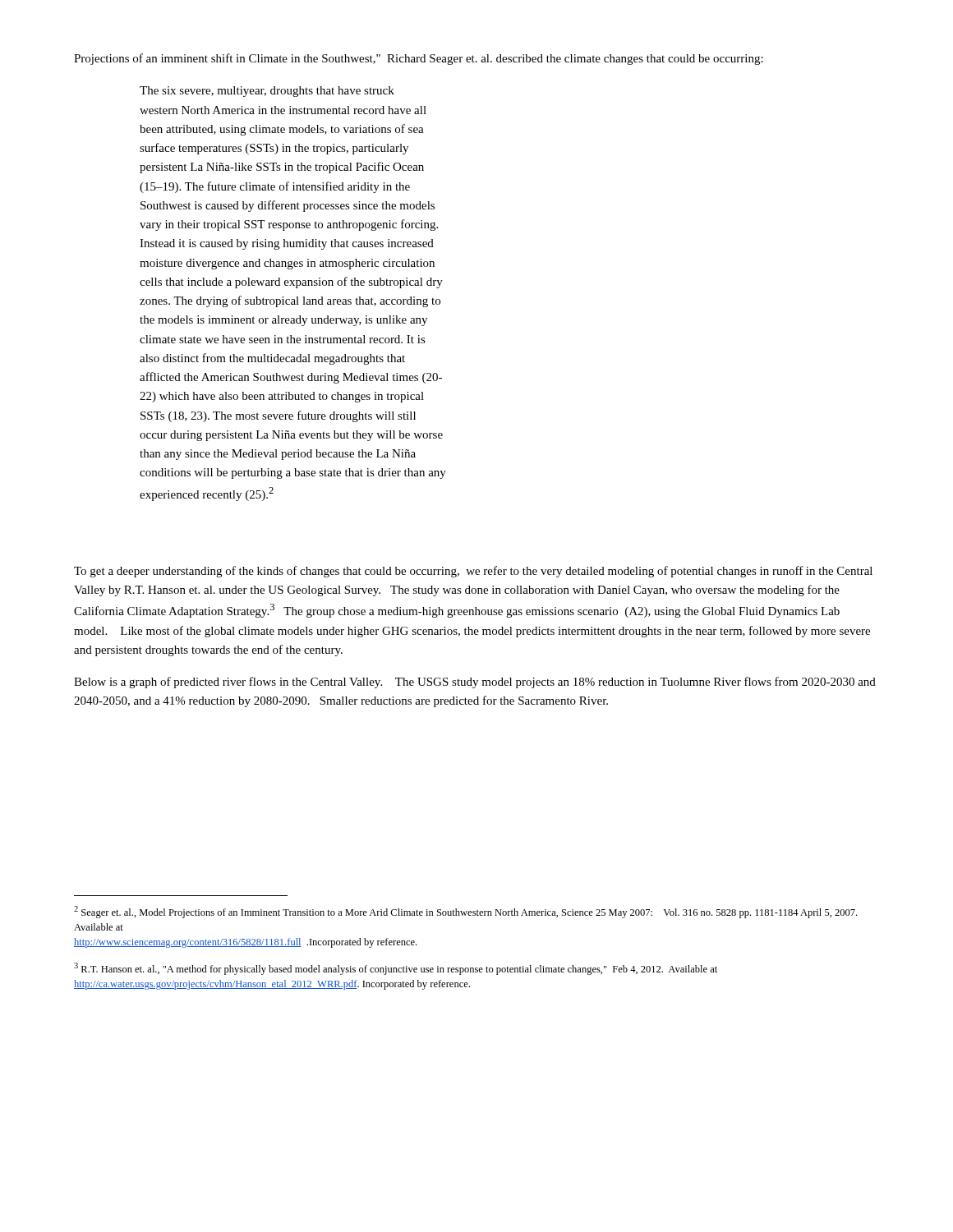Find the footnote that says "2 Seager et. al., Model Projections of"
Screen dimensions: 1232x953
(468, 926)
